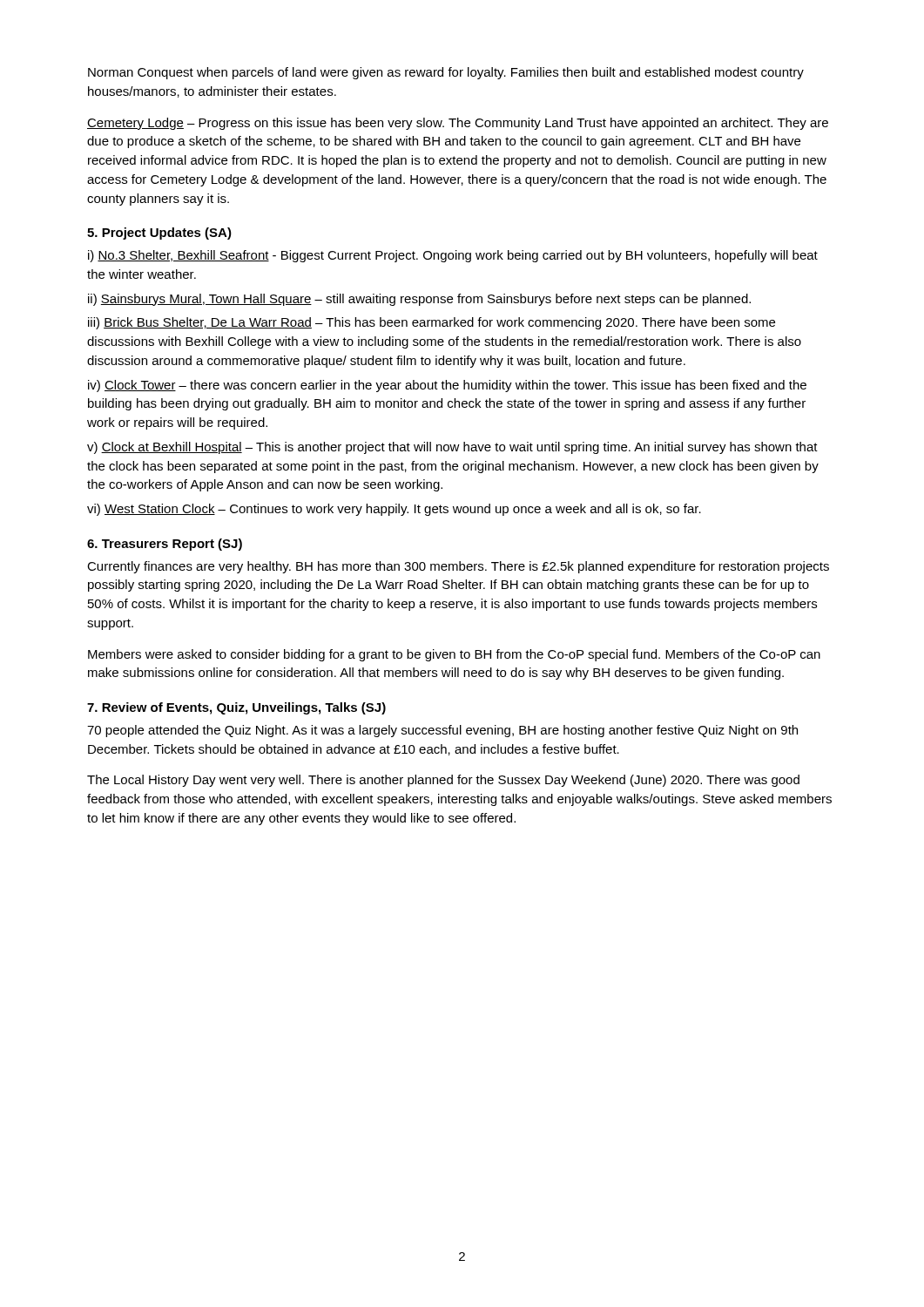Find the element starting "Members were asked to consider bidding for a"
The image size is (924, 1307).
[454, 663]
